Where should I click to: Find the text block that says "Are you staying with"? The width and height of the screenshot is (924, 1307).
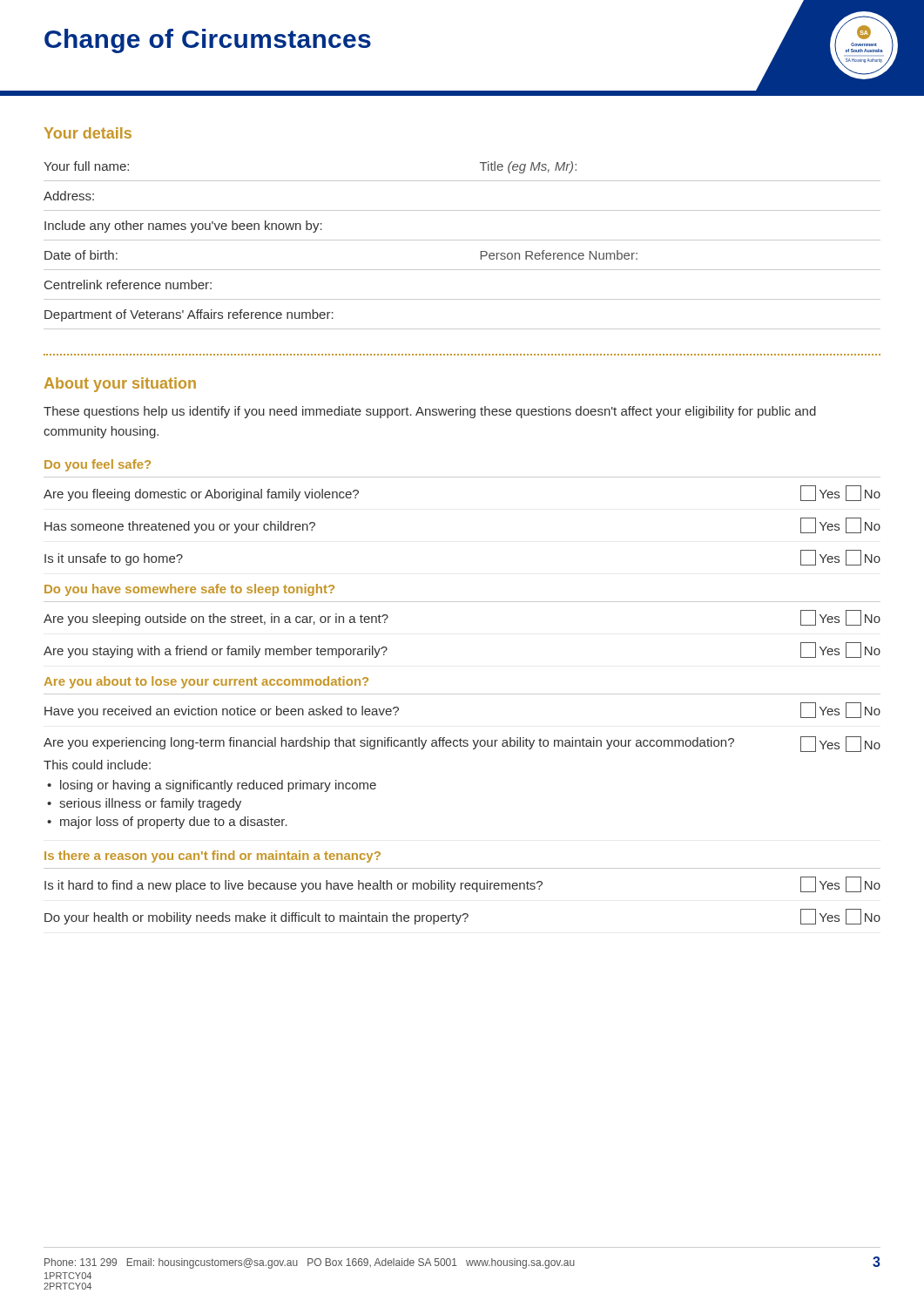click(x=214, y=650)
